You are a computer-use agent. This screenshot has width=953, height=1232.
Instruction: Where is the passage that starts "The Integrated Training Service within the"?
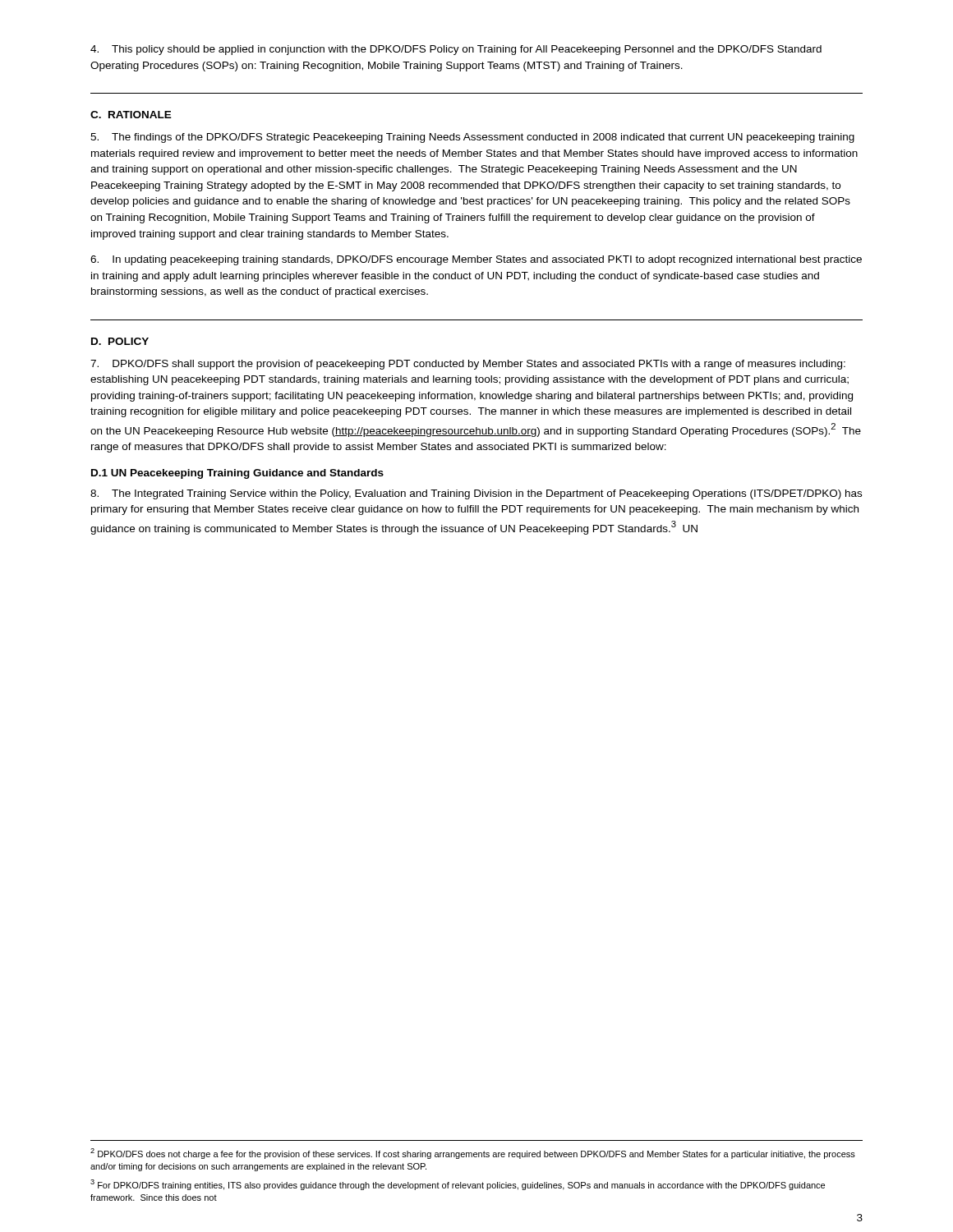[476, 510]
